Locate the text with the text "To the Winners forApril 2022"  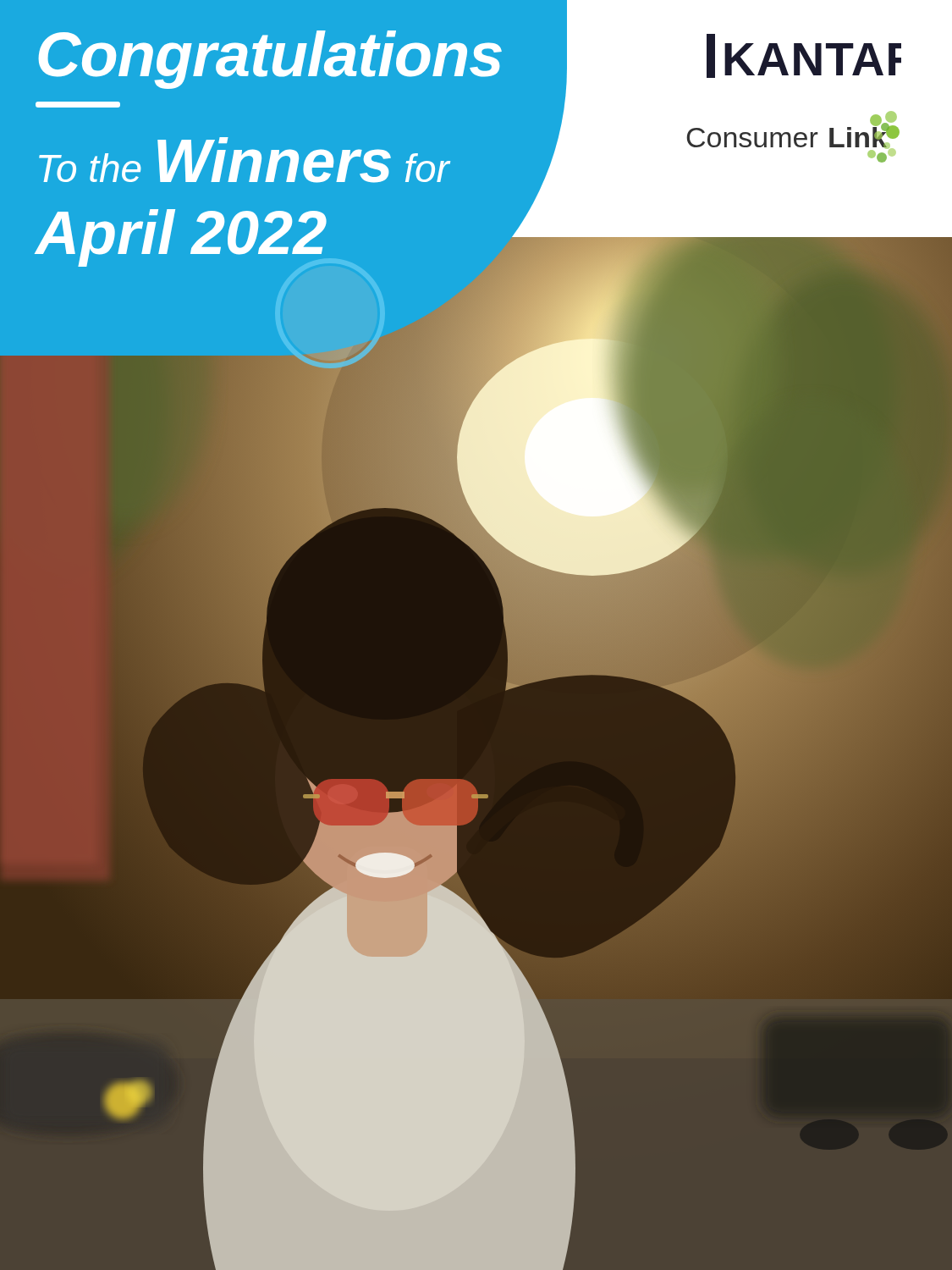click(242, 198)
